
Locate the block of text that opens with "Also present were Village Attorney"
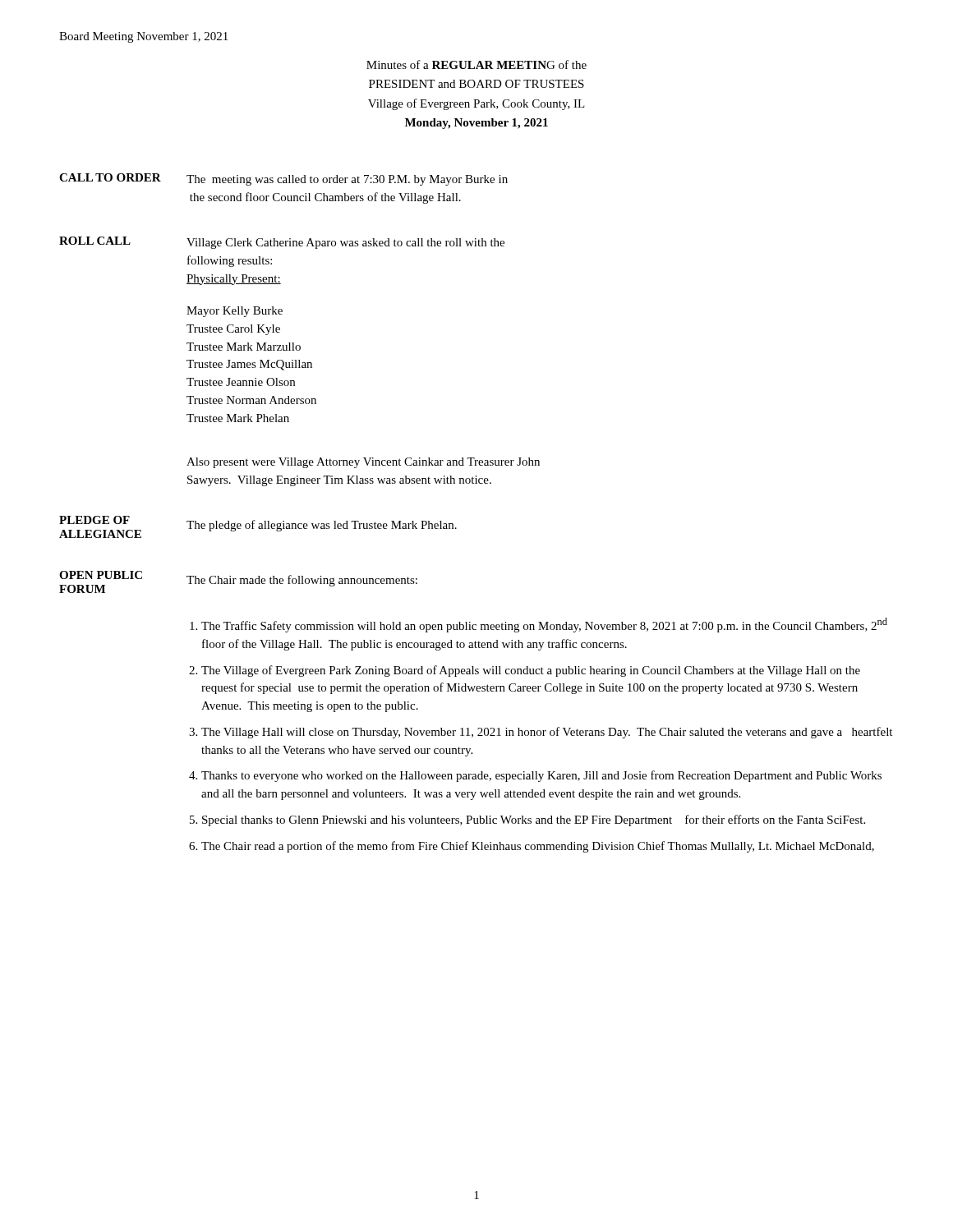(363, 471)
